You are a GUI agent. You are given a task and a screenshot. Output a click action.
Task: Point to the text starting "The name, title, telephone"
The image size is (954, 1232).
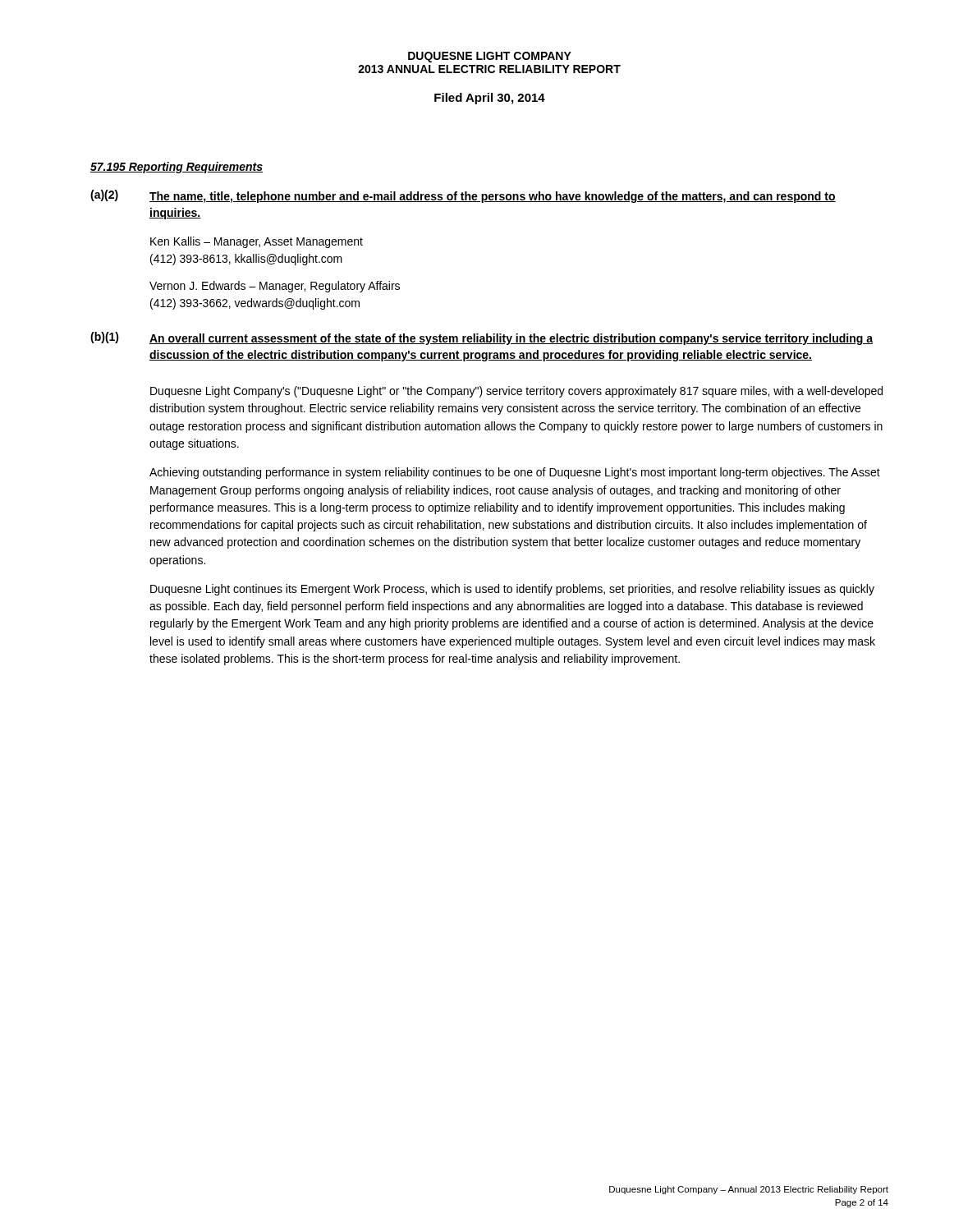coord(492,205)
